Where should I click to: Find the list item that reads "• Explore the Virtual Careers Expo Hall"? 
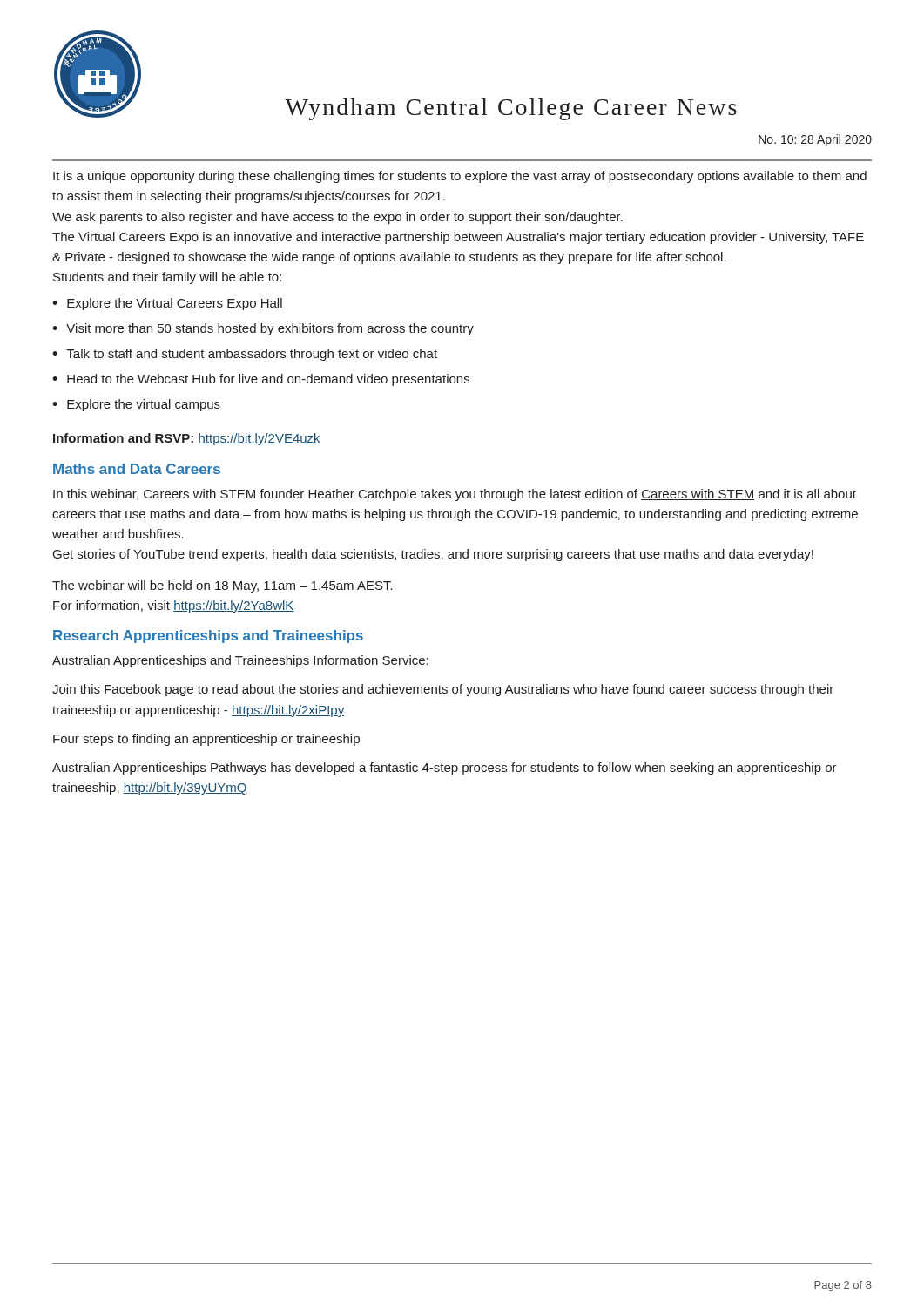click(x=167, y=303)
